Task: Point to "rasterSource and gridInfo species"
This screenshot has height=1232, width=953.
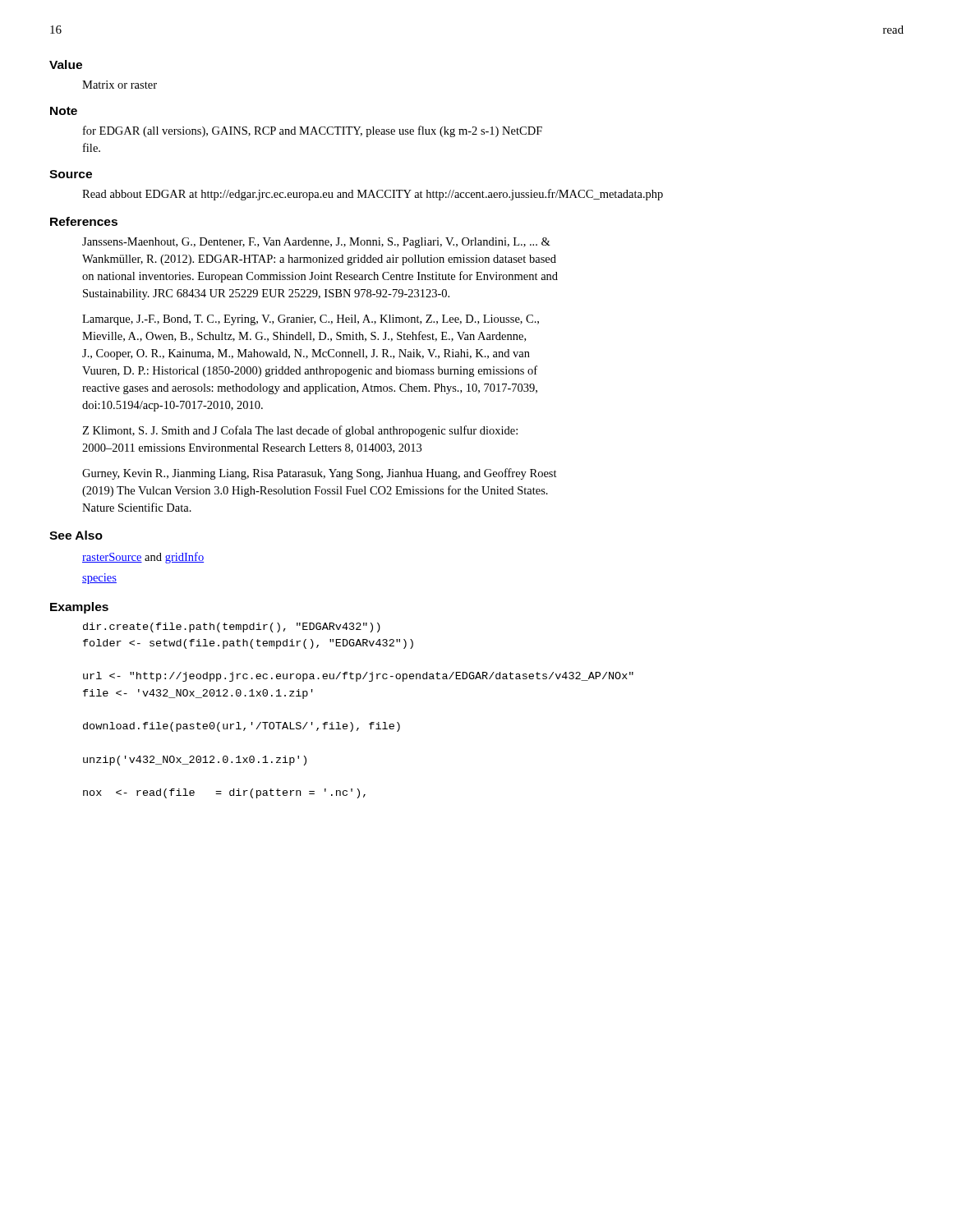Action: [143, 567]
